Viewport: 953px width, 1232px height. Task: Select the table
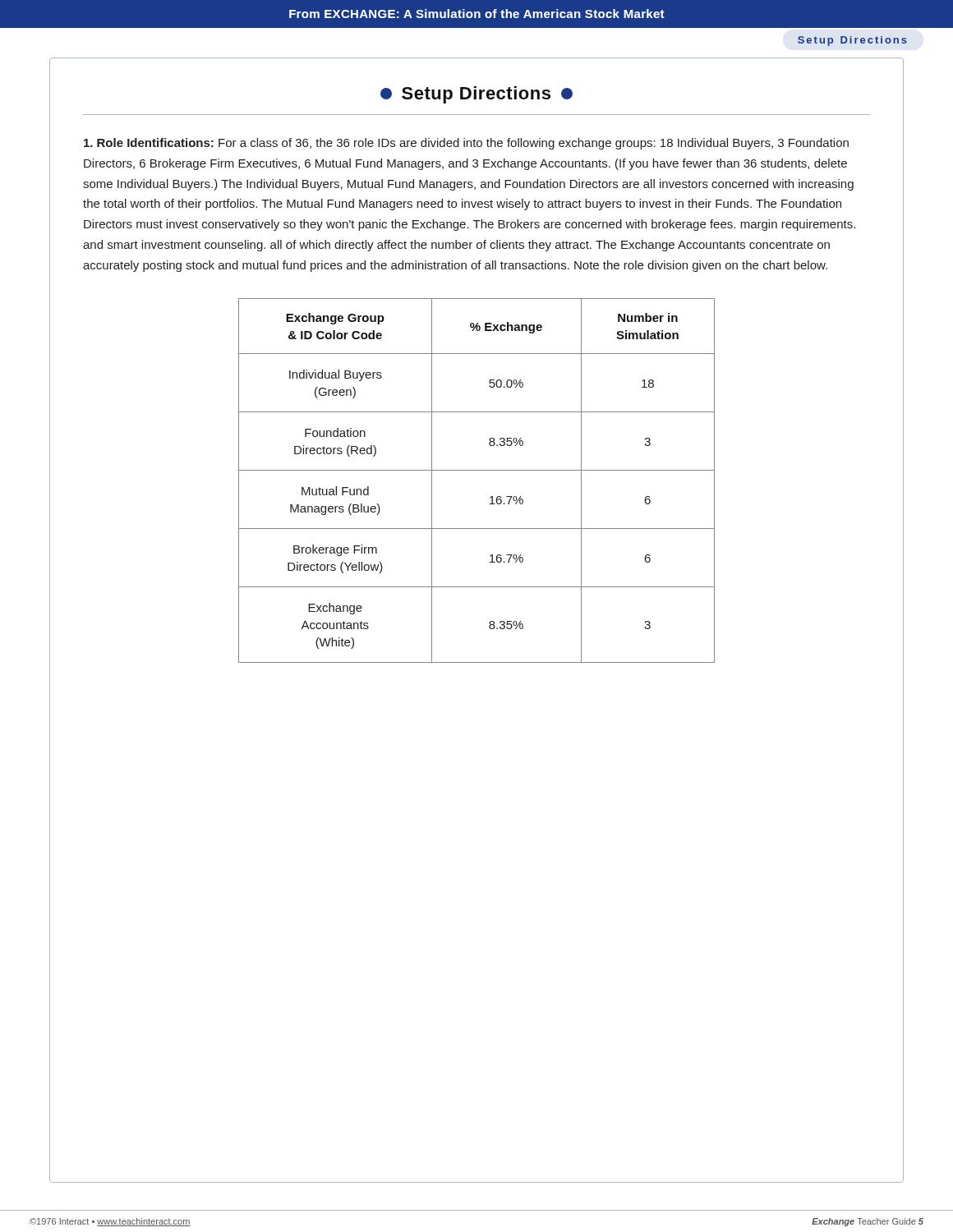476,481
